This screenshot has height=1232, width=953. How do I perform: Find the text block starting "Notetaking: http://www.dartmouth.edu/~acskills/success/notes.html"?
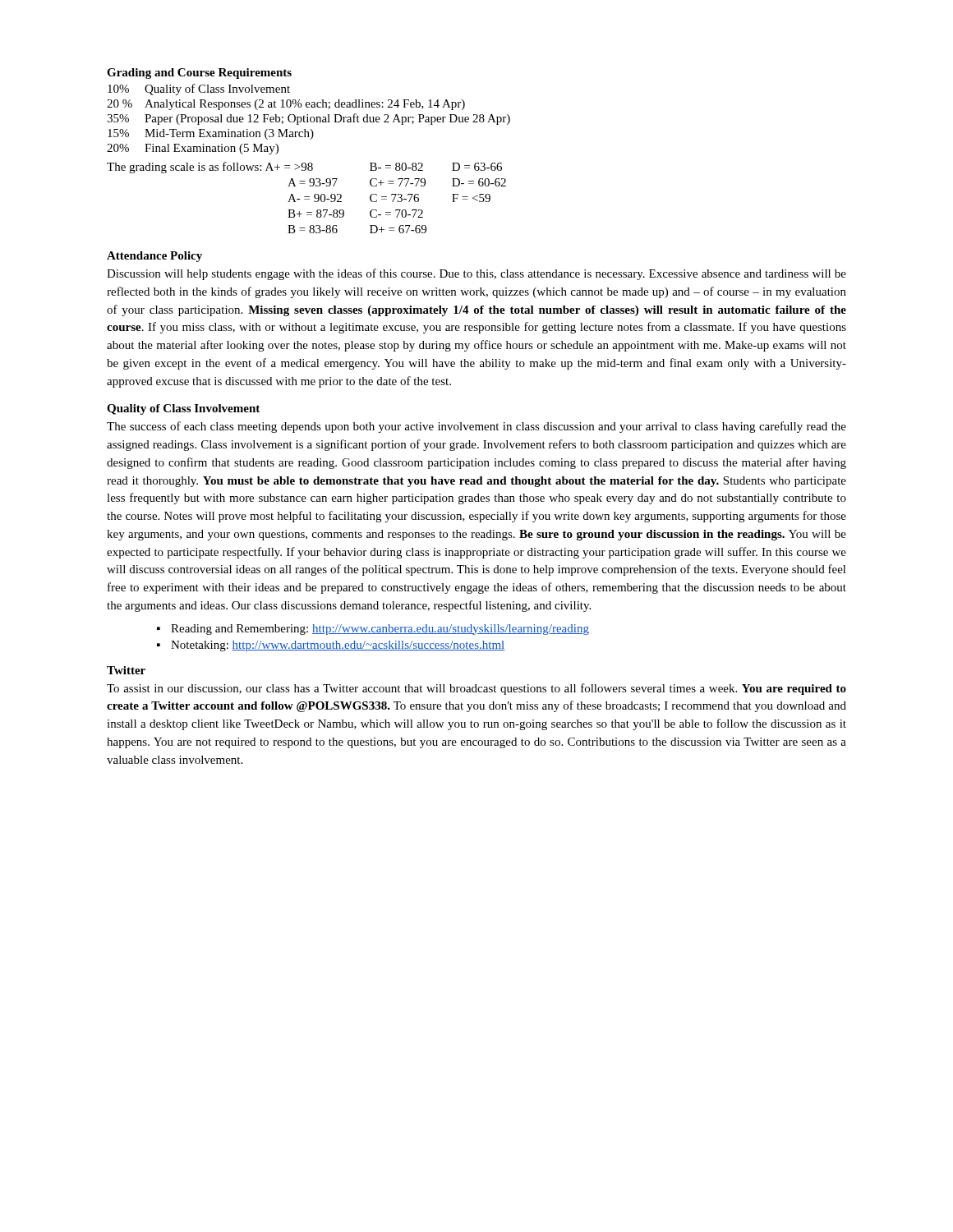[338, 644]
